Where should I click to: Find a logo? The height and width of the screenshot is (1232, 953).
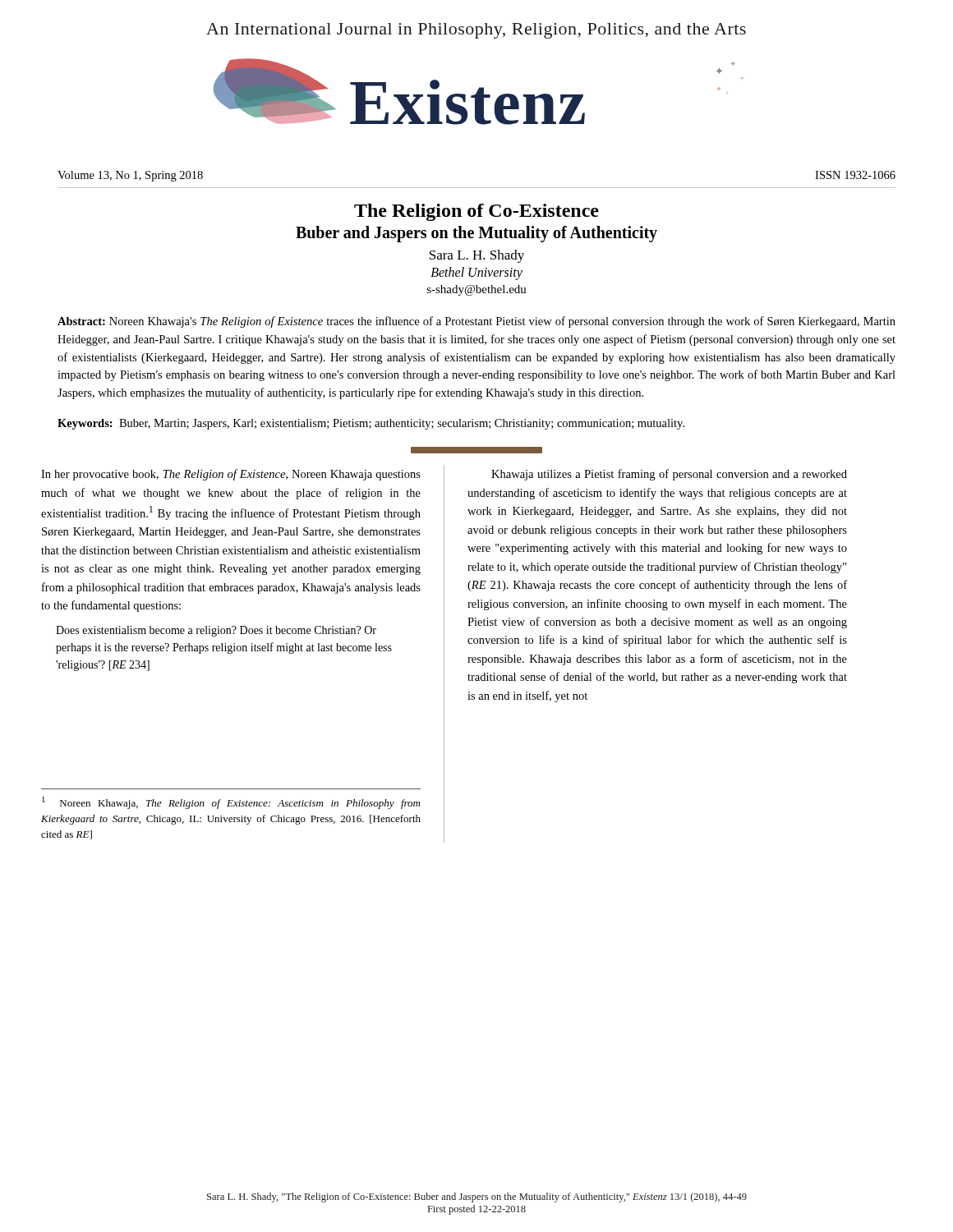(x=476, y=99)
